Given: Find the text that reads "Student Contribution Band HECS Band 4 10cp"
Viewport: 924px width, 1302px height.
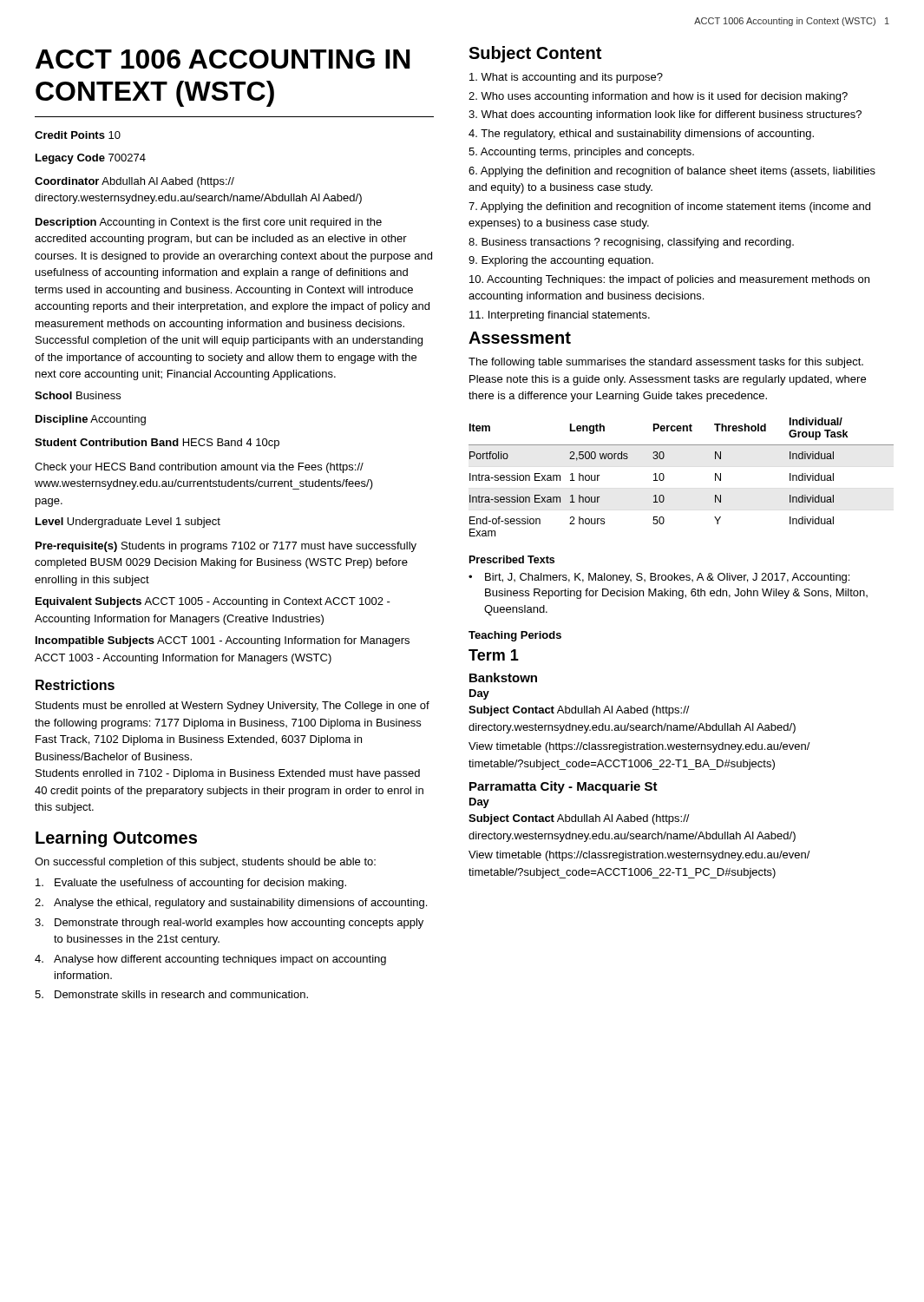Looking at the screenshot, I should (157, 442).
